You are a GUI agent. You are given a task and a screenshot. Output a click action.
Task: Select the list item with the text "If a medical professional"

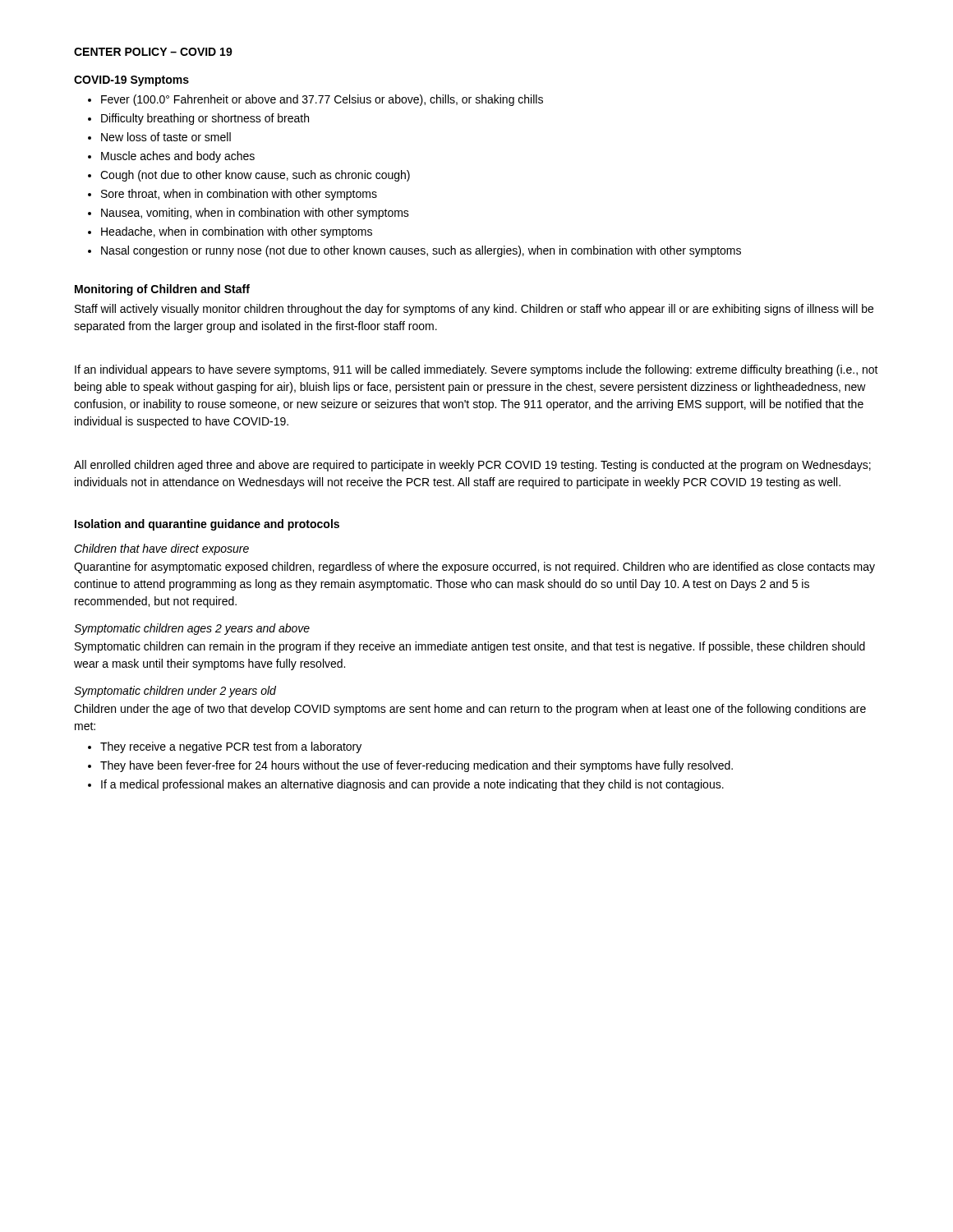click(x=476, y=785)
